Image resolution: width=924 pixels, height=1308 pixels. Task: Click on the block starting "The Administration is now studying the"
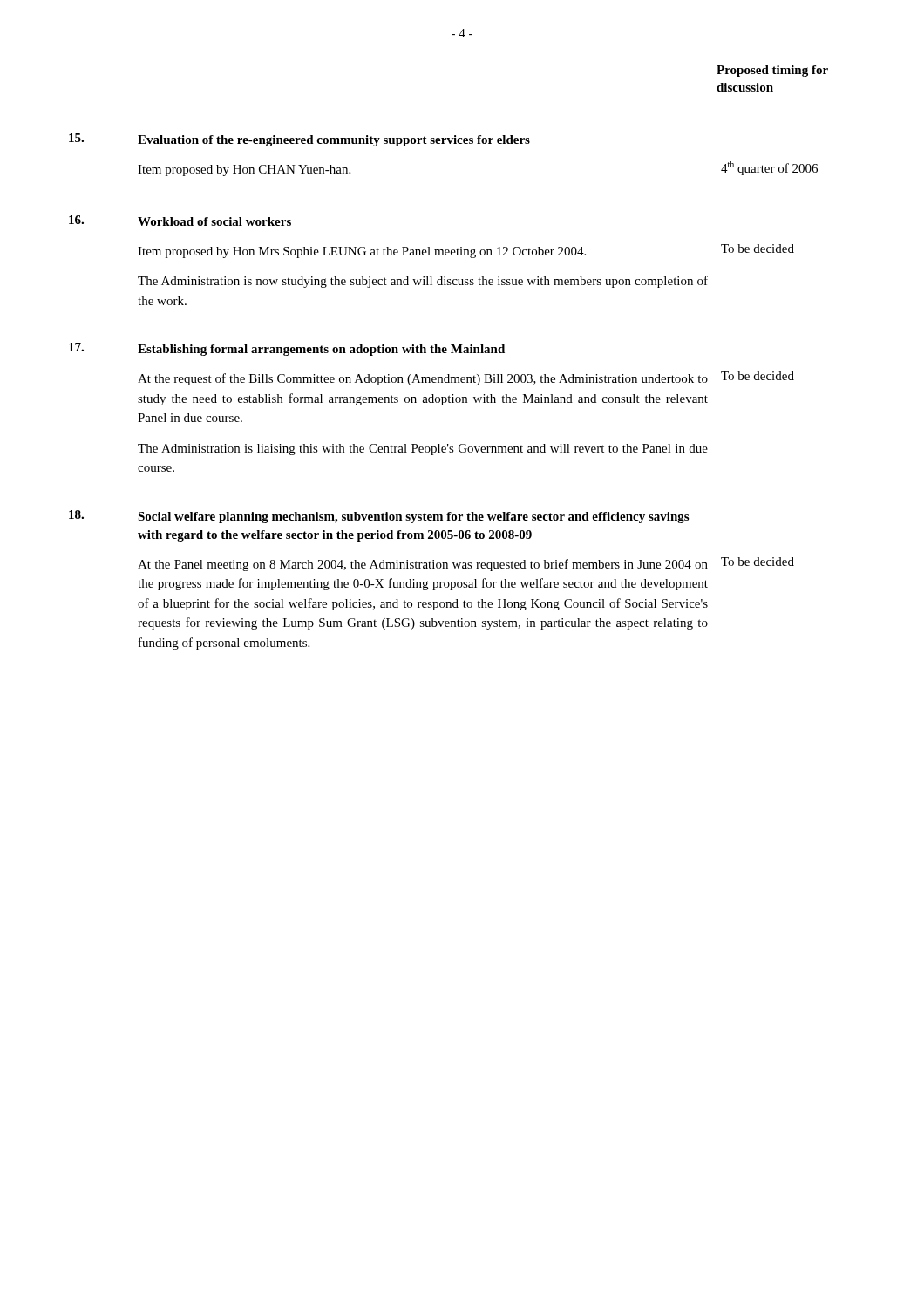[423, 291]
